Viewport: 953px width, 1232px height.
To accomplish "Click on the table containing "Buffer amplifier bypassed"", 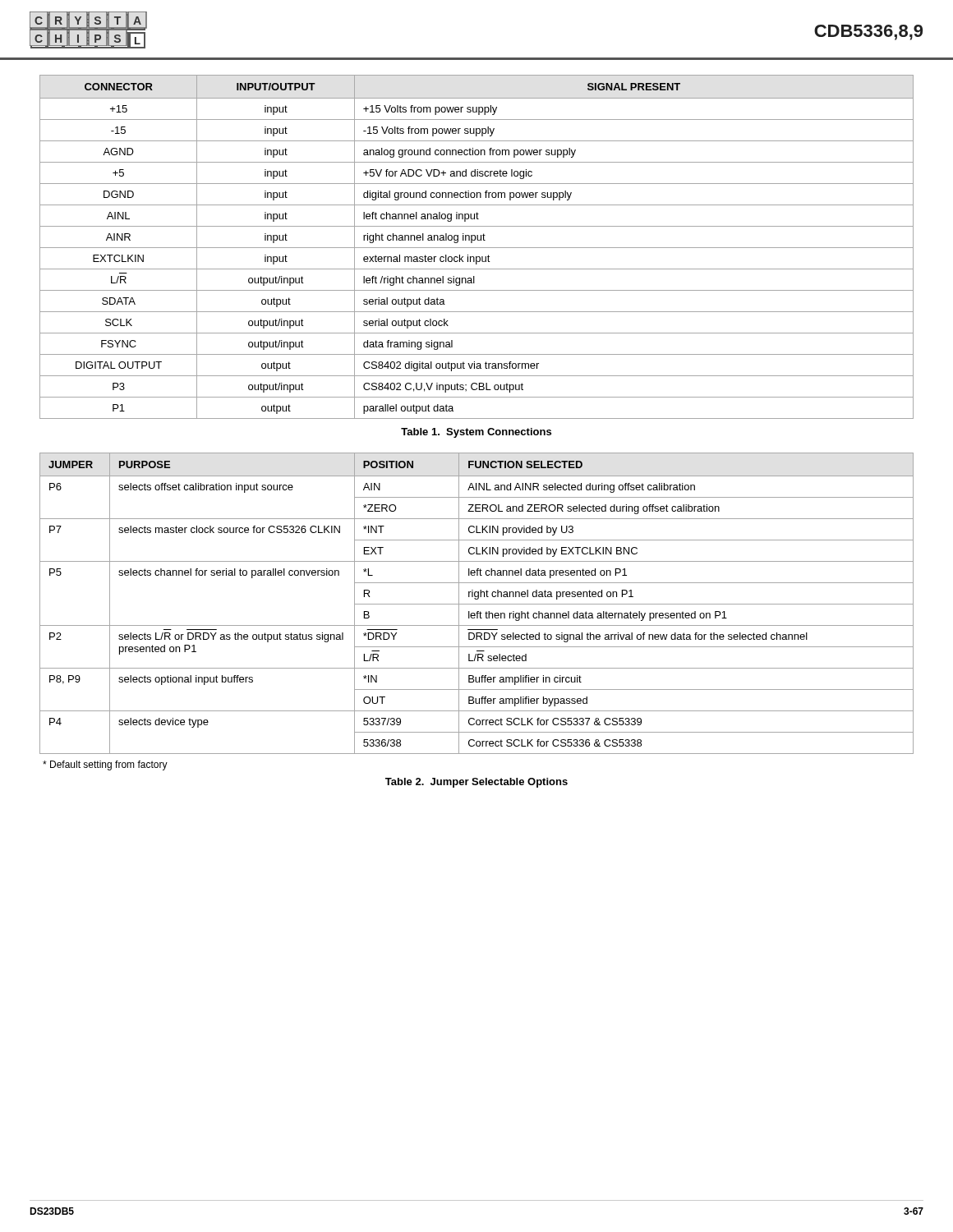I will (476, 603).
